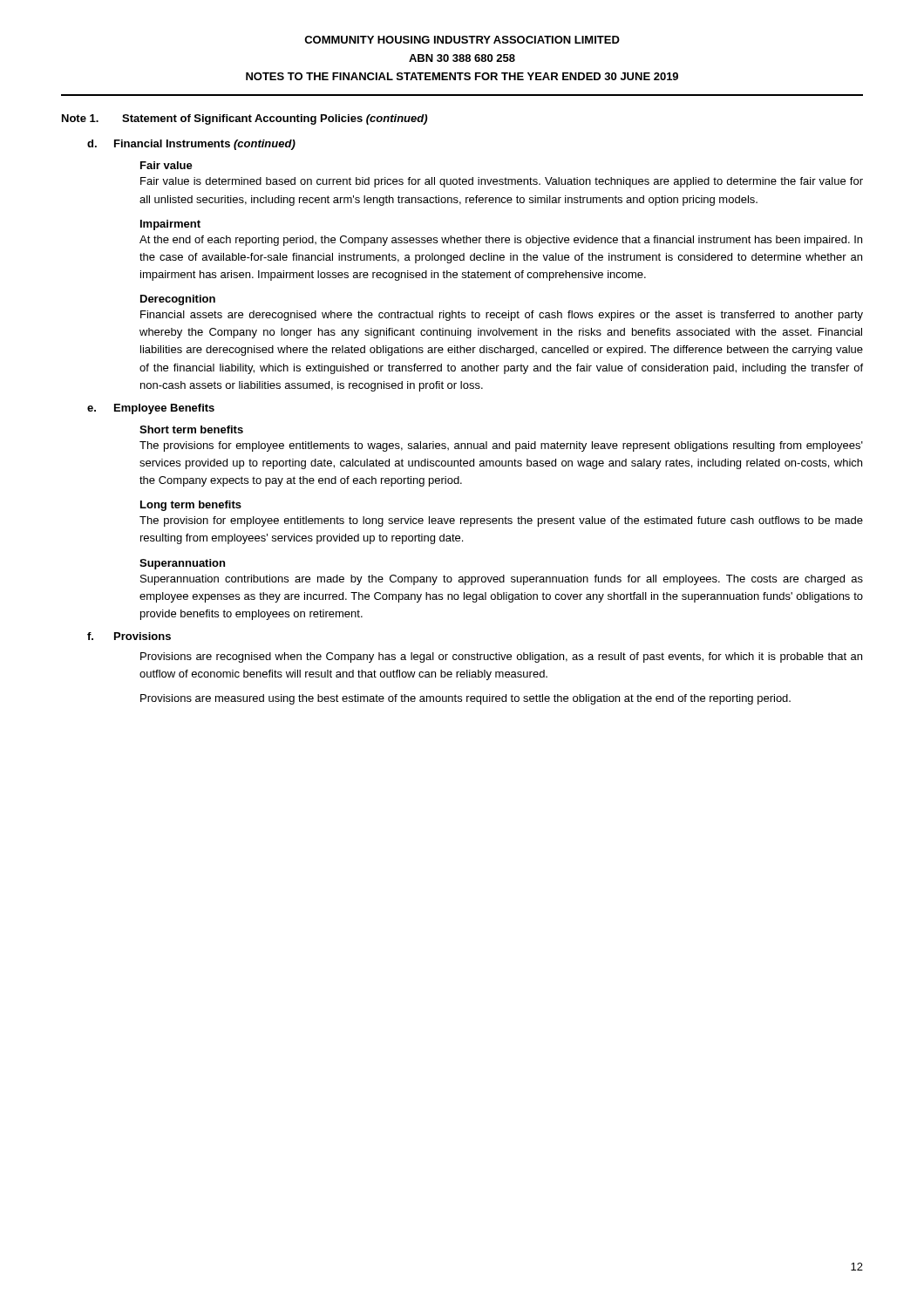The width and height of the screenshot is (924, 1308).
Task: Click on the text block starting "Superannuation contributions are made by the Company"
Action: point(501,596)
